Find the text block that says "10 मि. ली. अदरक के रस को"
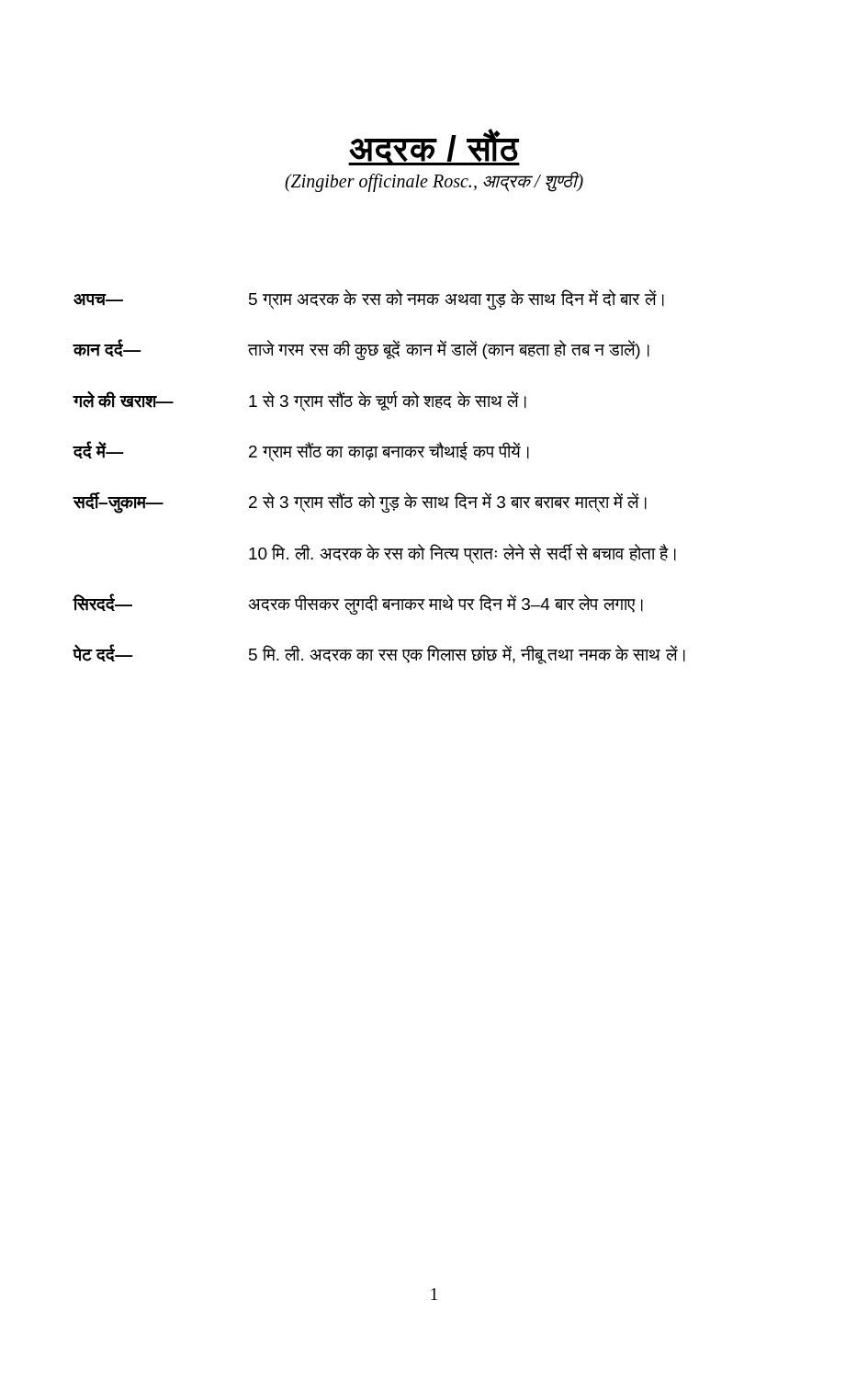This screenshot has height=1378, width=868. (464, 553)
